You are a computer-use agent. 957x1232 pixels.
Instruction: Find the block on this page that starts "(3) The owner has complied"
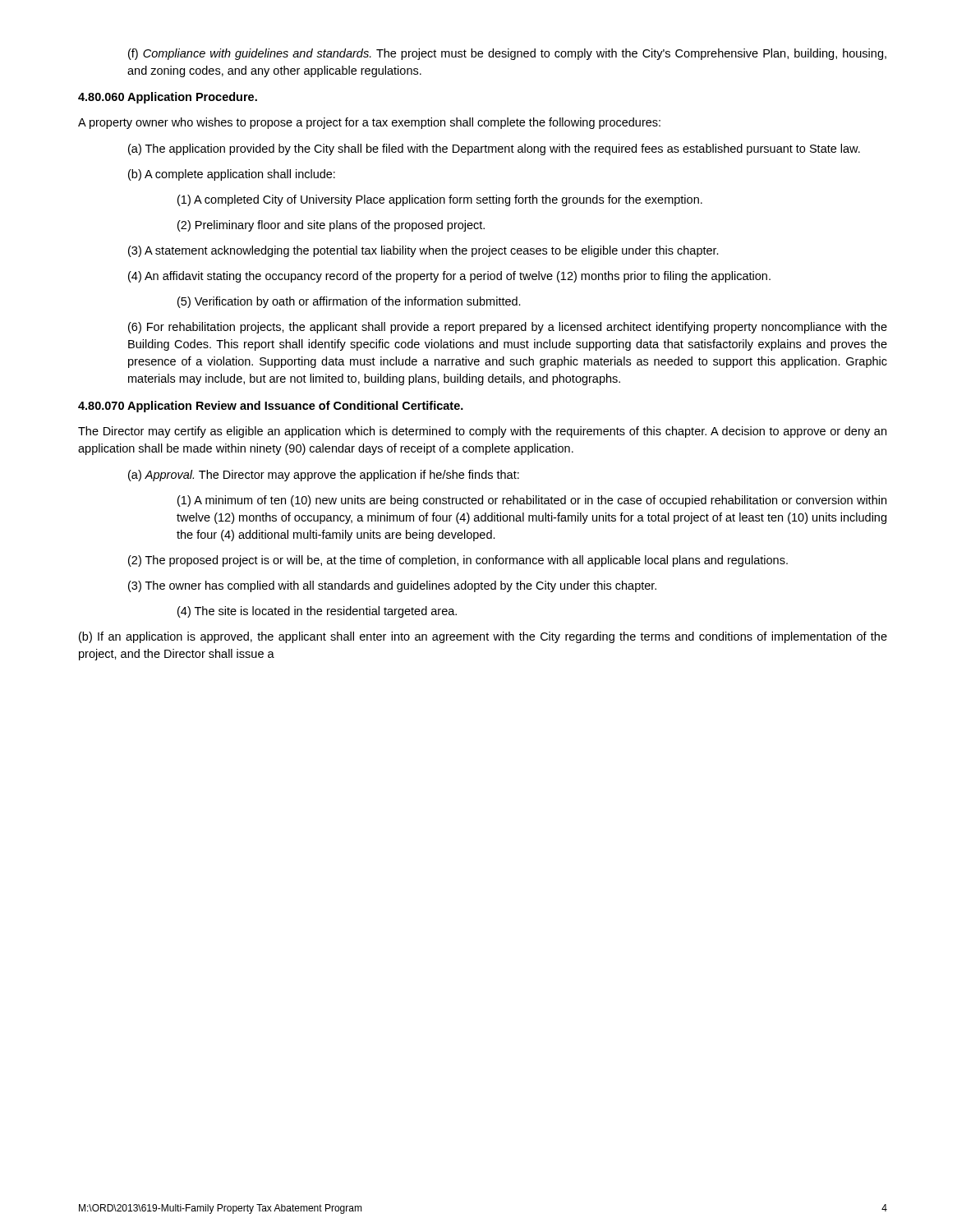coord(507,586)
